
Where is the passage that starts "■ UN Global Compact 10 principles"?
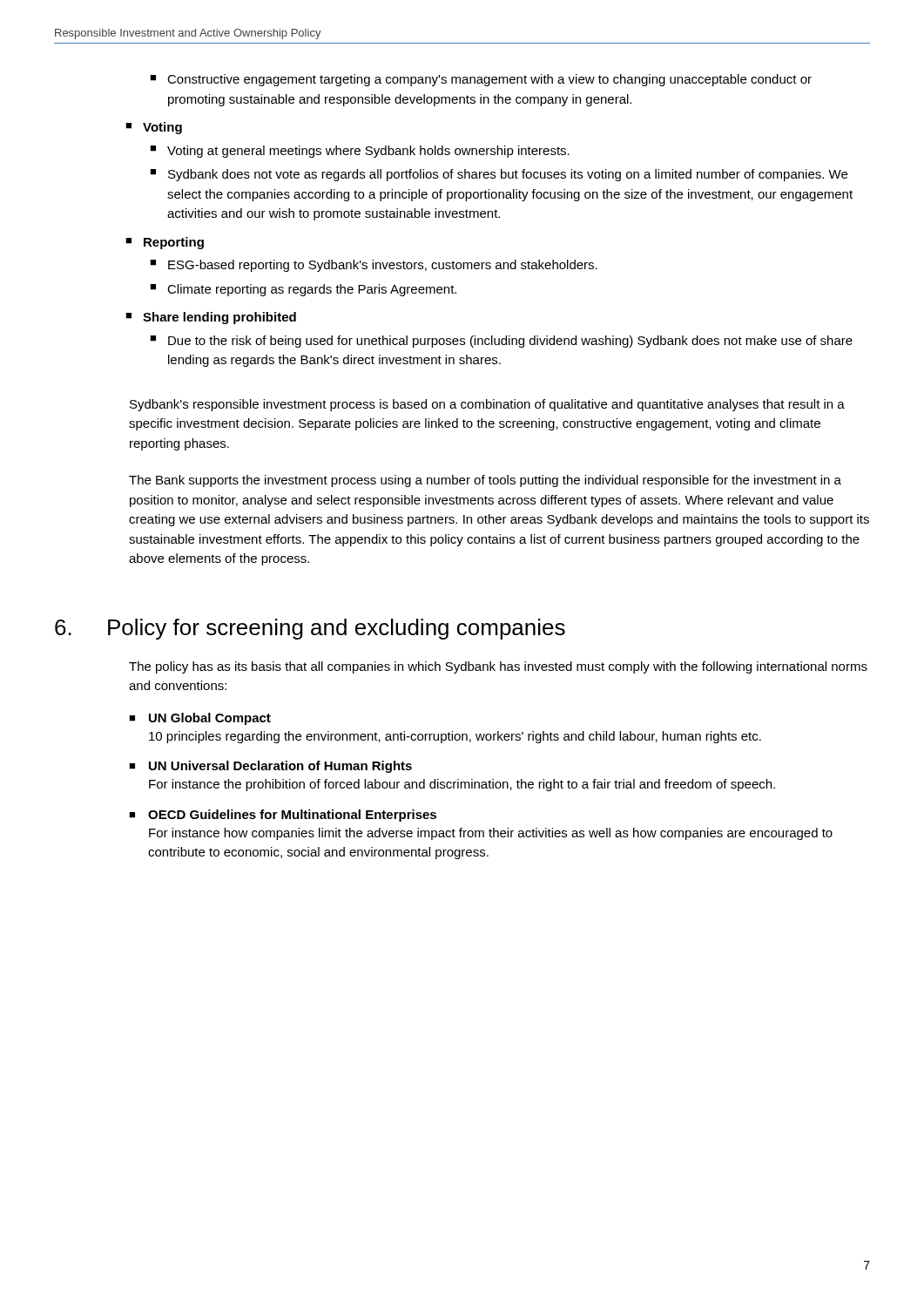(x=499, y=728)
